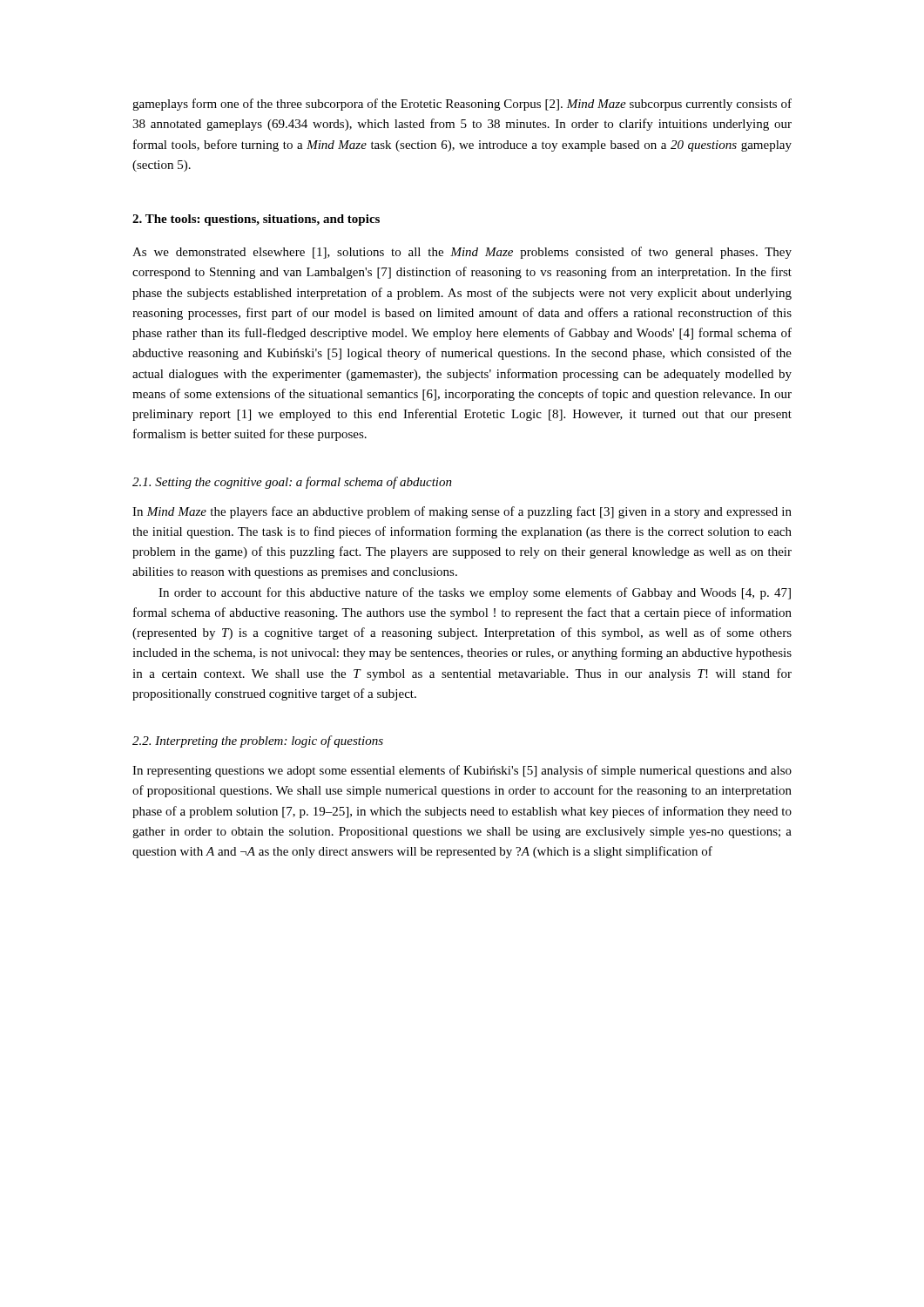Find the element starting "As we demonstrated elsewhere [1], solutions to all"

(462, 343)
